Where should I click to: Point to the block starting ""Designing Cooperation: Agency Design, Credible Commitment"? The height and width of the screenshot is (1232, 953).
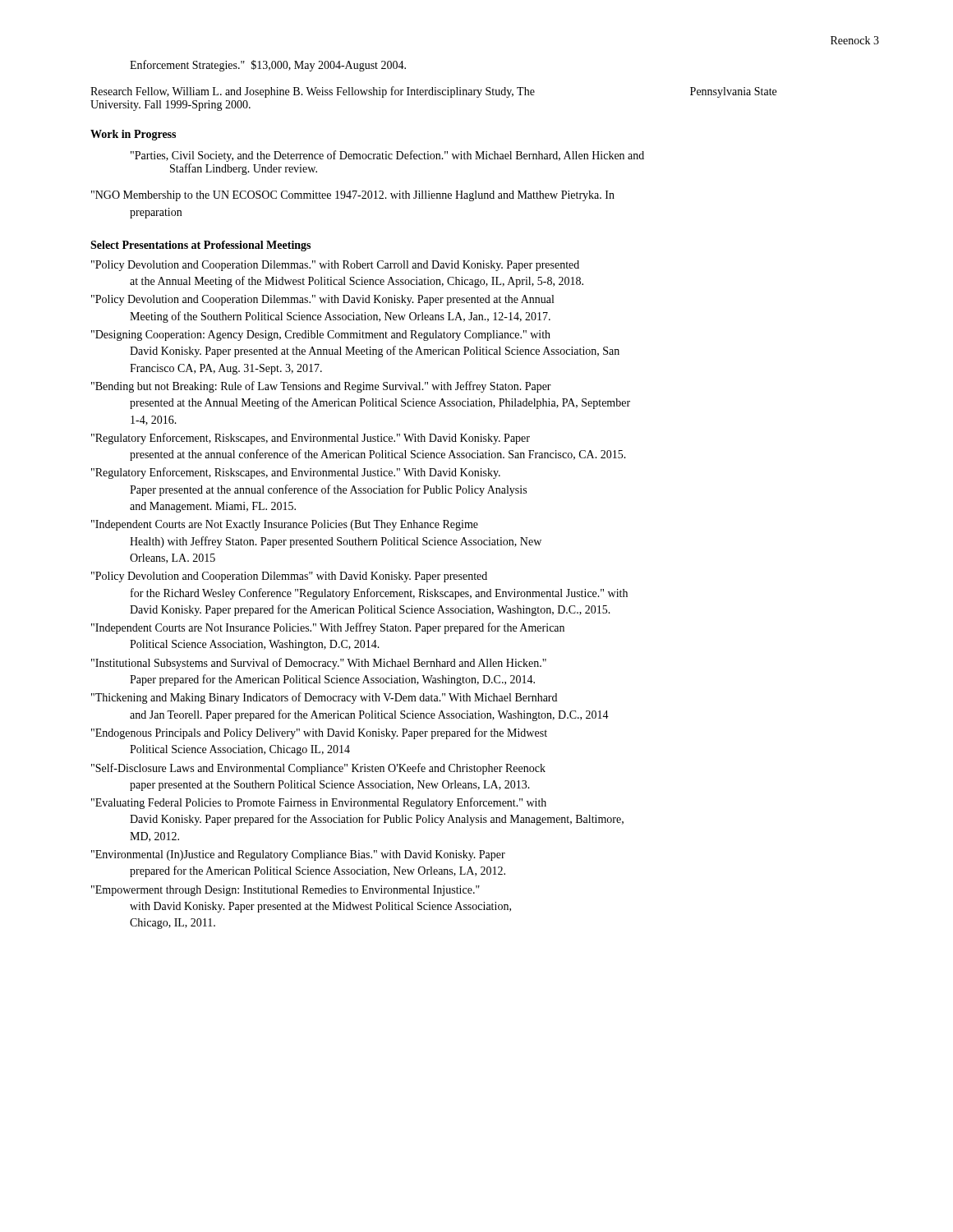point(485,352)
